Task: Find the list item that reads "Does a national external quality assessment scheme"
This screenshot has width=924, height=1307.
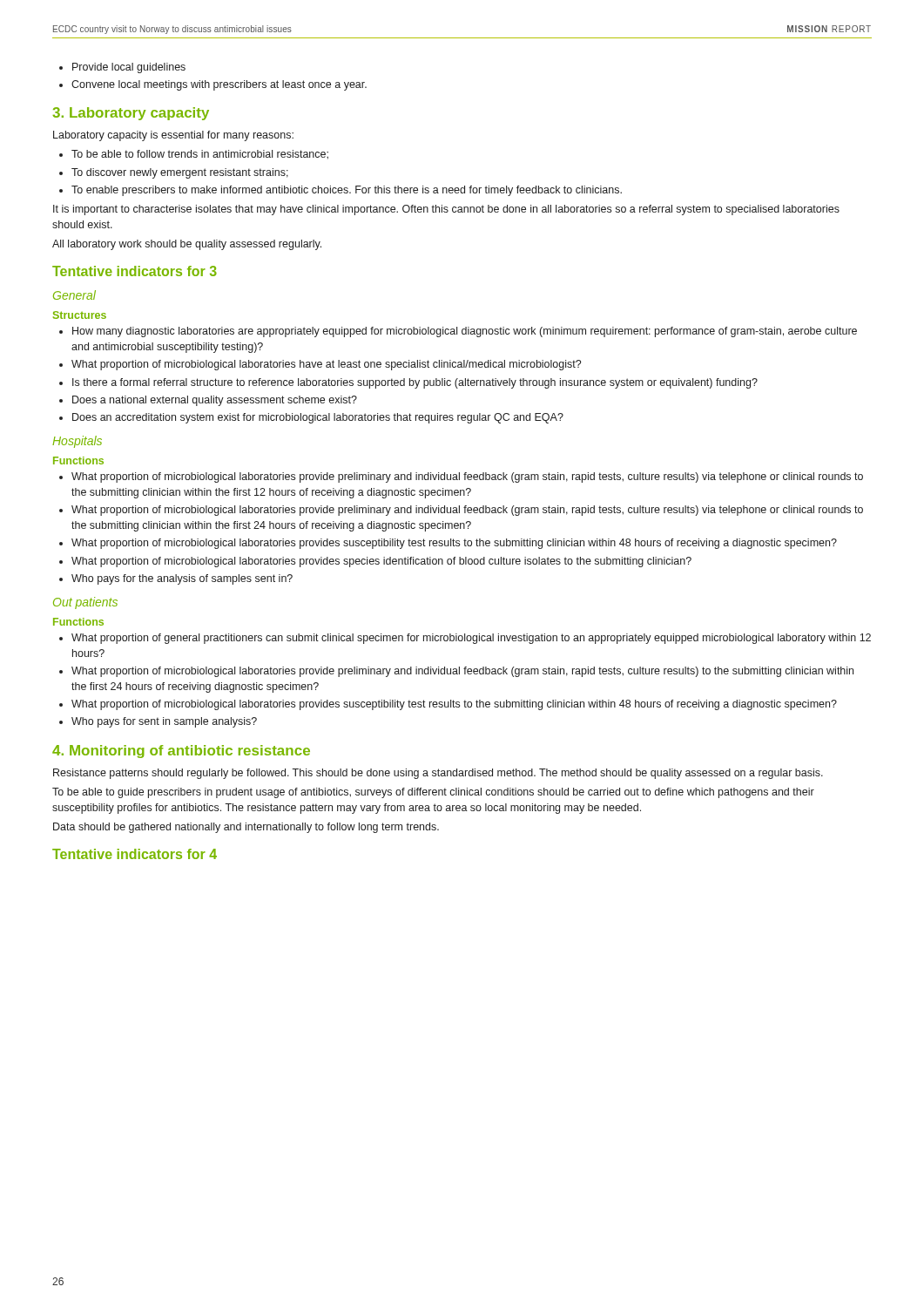Action: tap(214, 400)
